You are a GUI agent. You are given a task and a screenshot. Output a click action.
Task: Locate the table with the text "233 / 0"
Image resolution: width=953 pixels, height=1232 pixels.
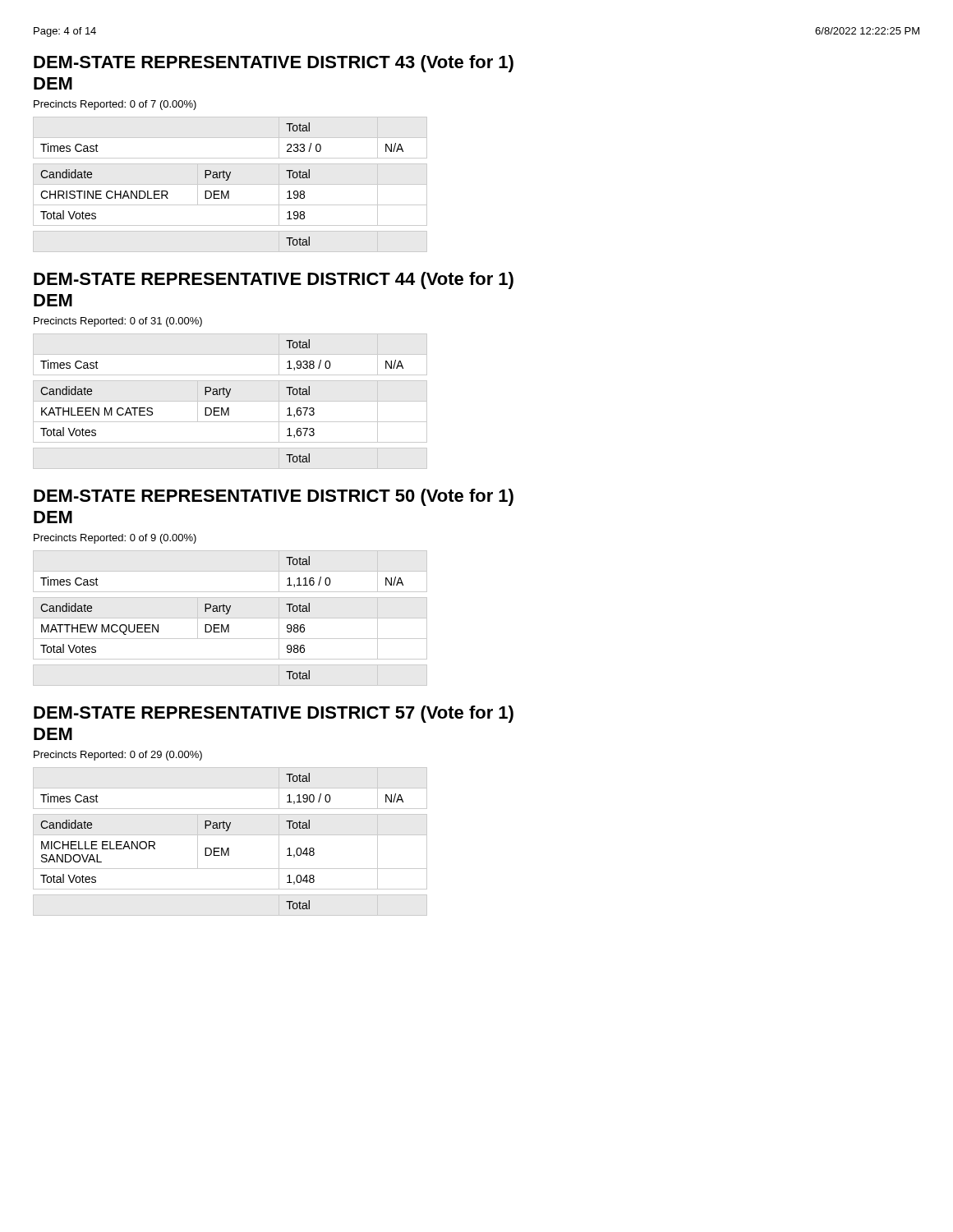476,184
